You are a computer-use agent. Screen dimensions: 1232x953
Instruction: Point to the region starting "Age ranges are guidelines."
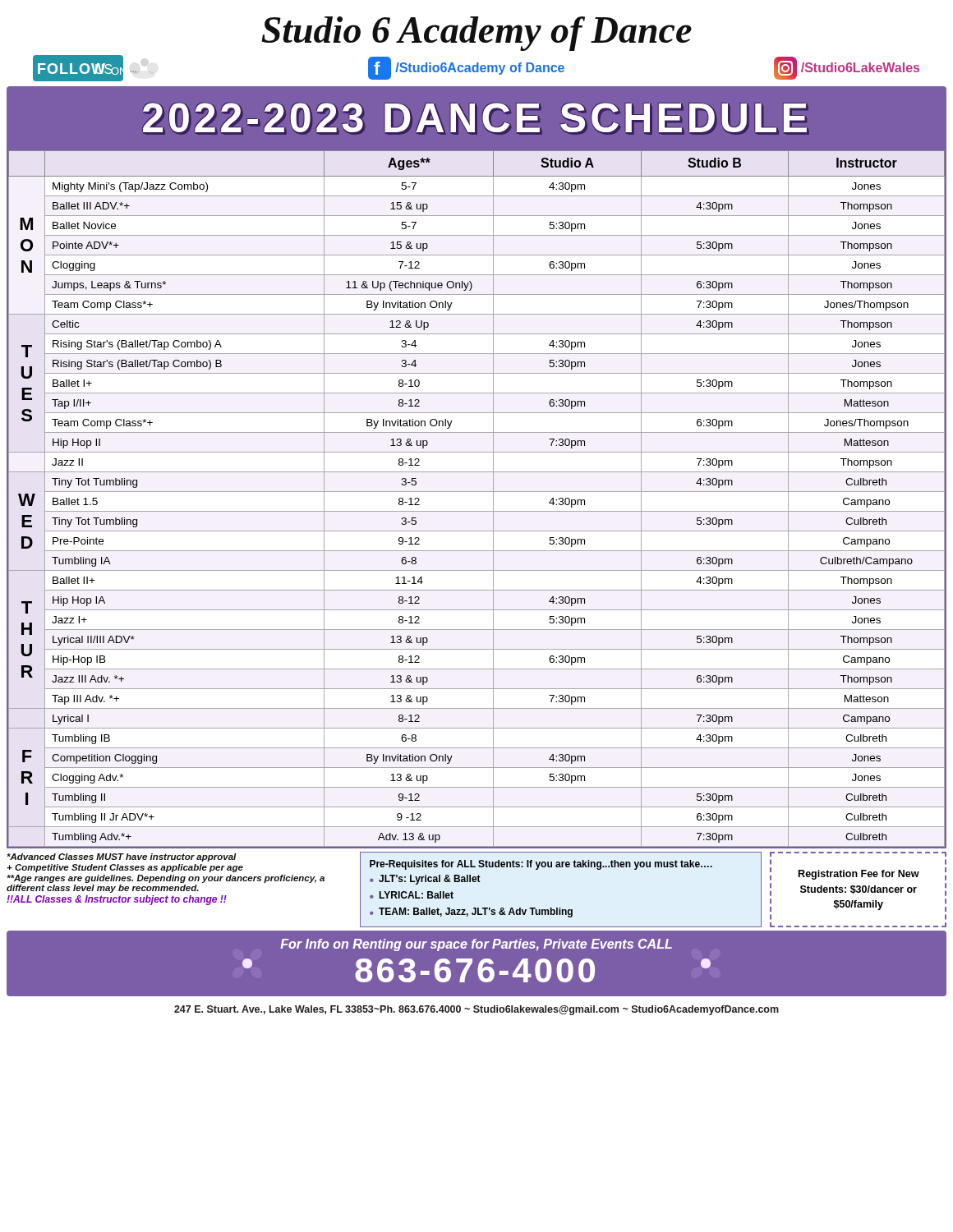166,883
